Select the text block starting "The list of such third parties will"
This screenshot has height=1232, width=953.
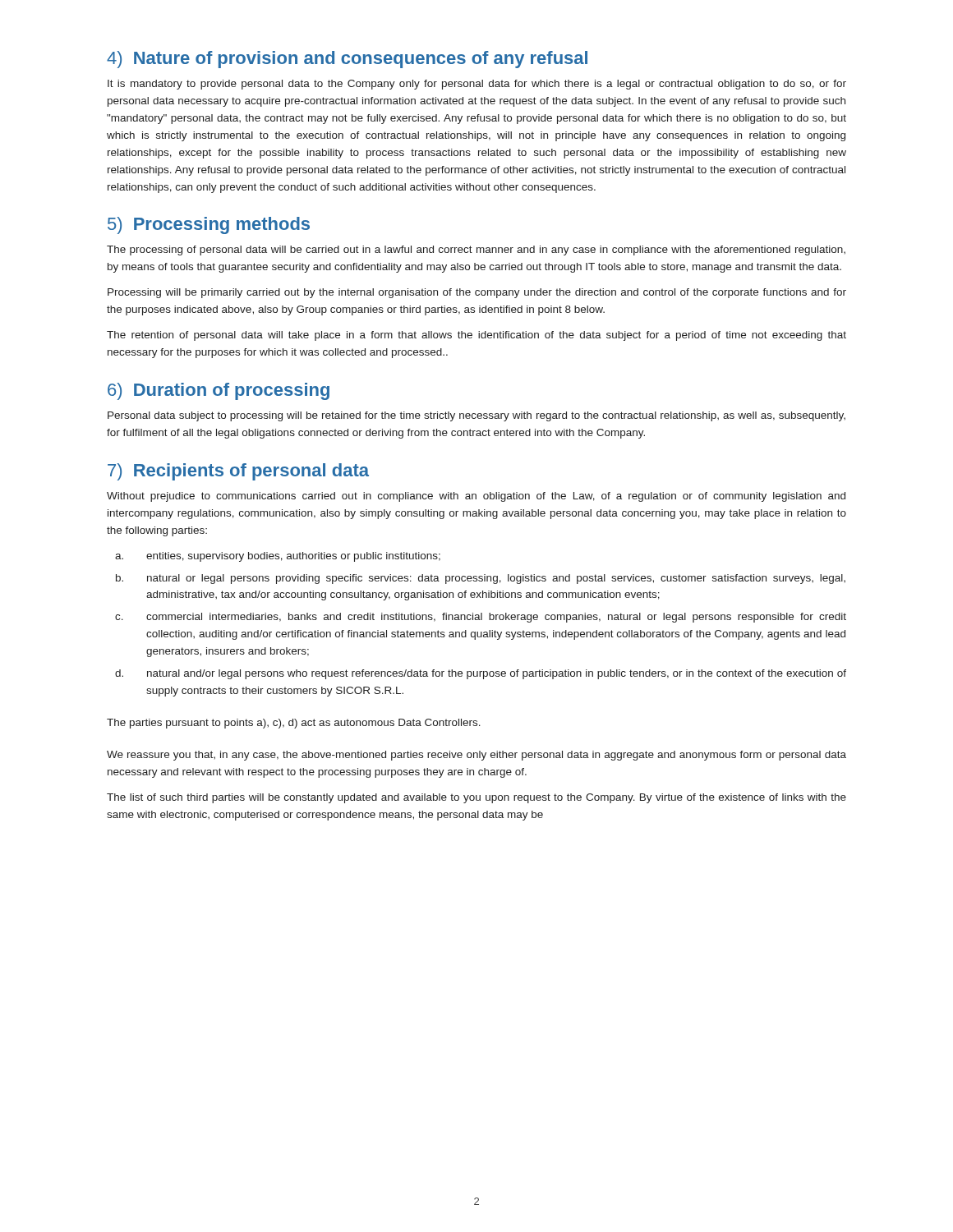coord(476,805)
